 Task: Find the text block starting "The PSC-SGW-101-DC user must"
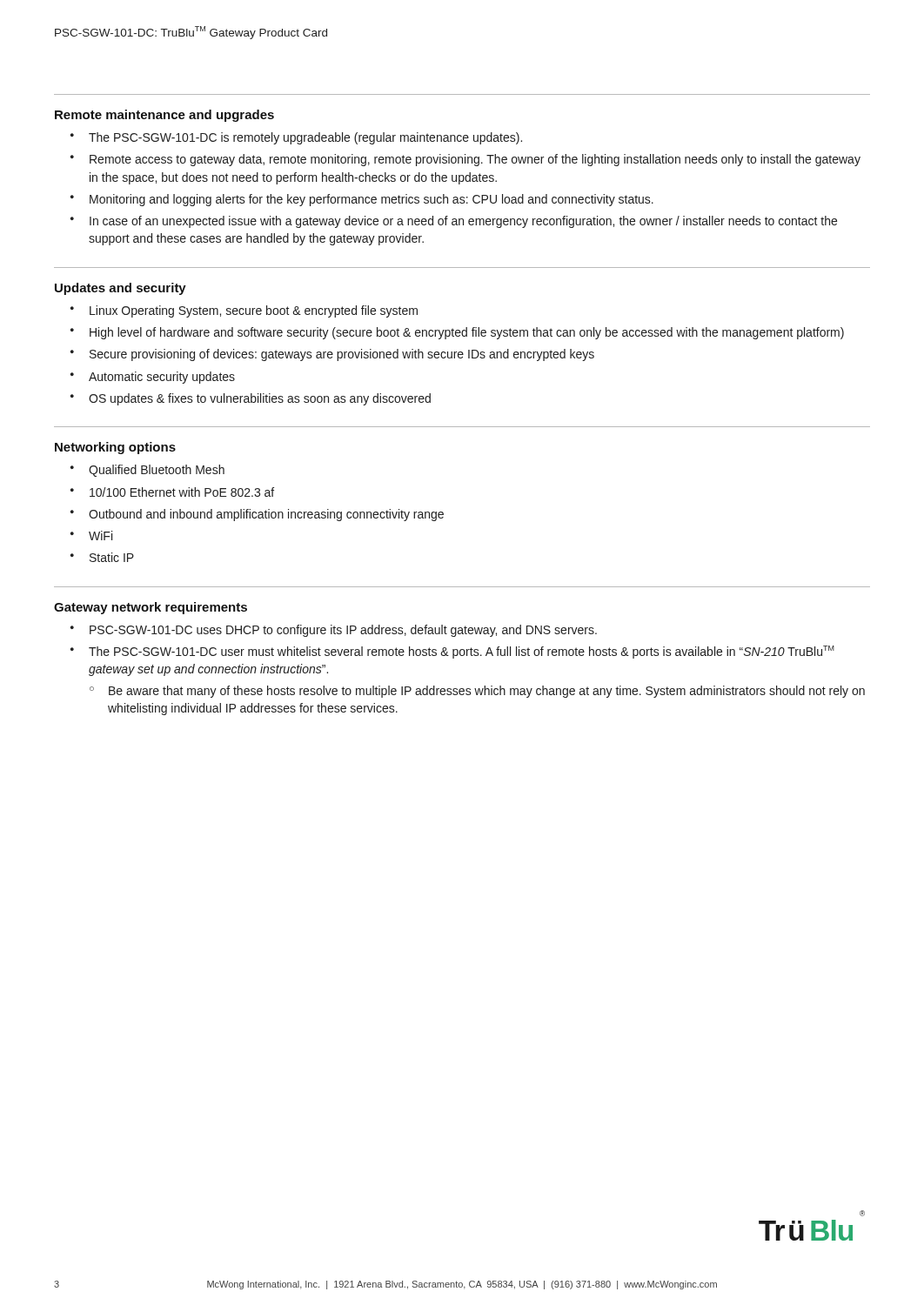479,681
